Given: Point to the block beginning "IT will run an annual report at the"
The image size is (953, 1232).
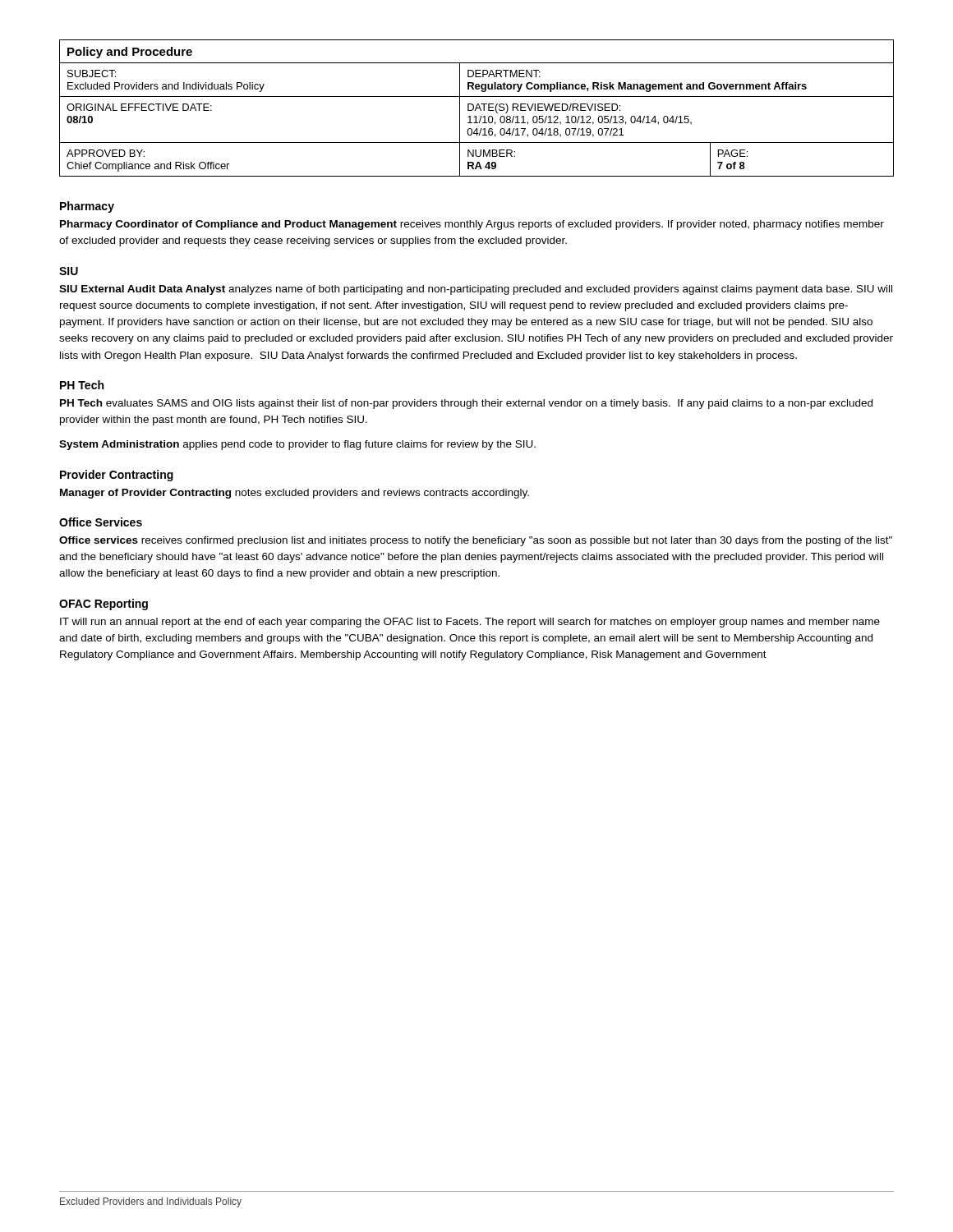Looking at the screenshot, I should [470, 638].
